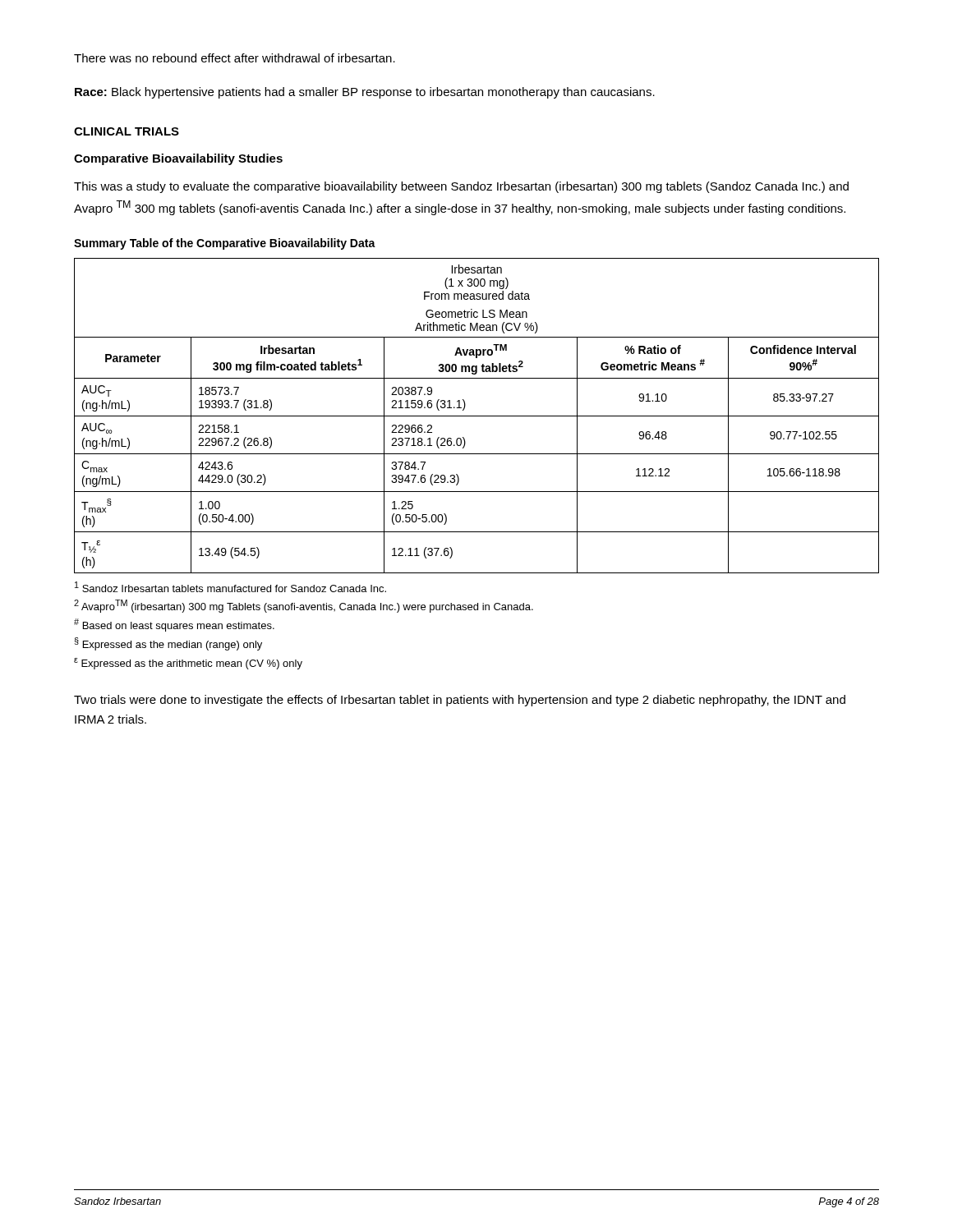Find the block on this page that starts "2 AvaproTM (irbesartan) 300"
Image resolution: width=953 pixels, height=1232 pixels.
304,606
